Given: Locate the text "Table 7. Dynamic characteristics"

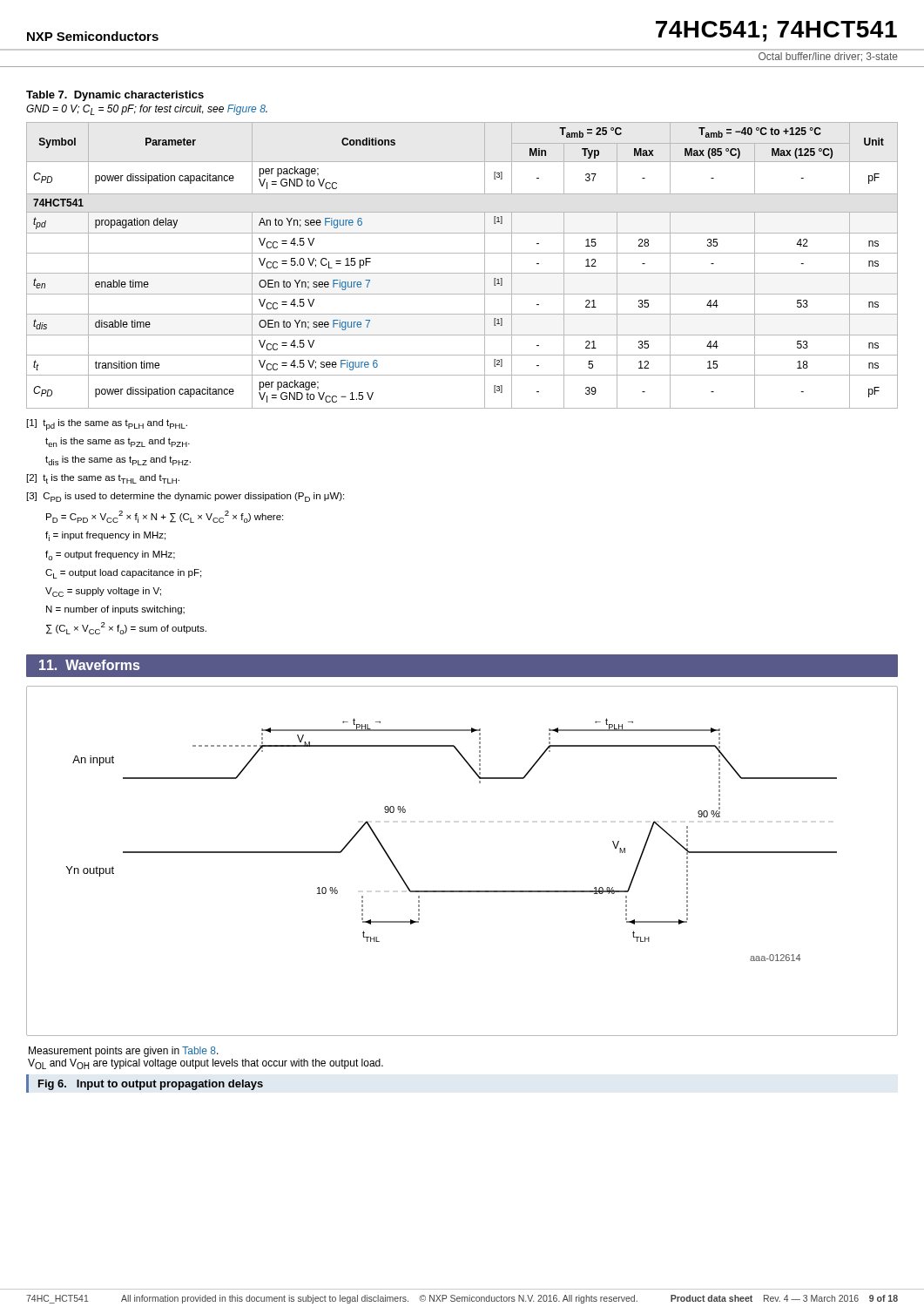Looking at the screenshot, I should (115, 94).
